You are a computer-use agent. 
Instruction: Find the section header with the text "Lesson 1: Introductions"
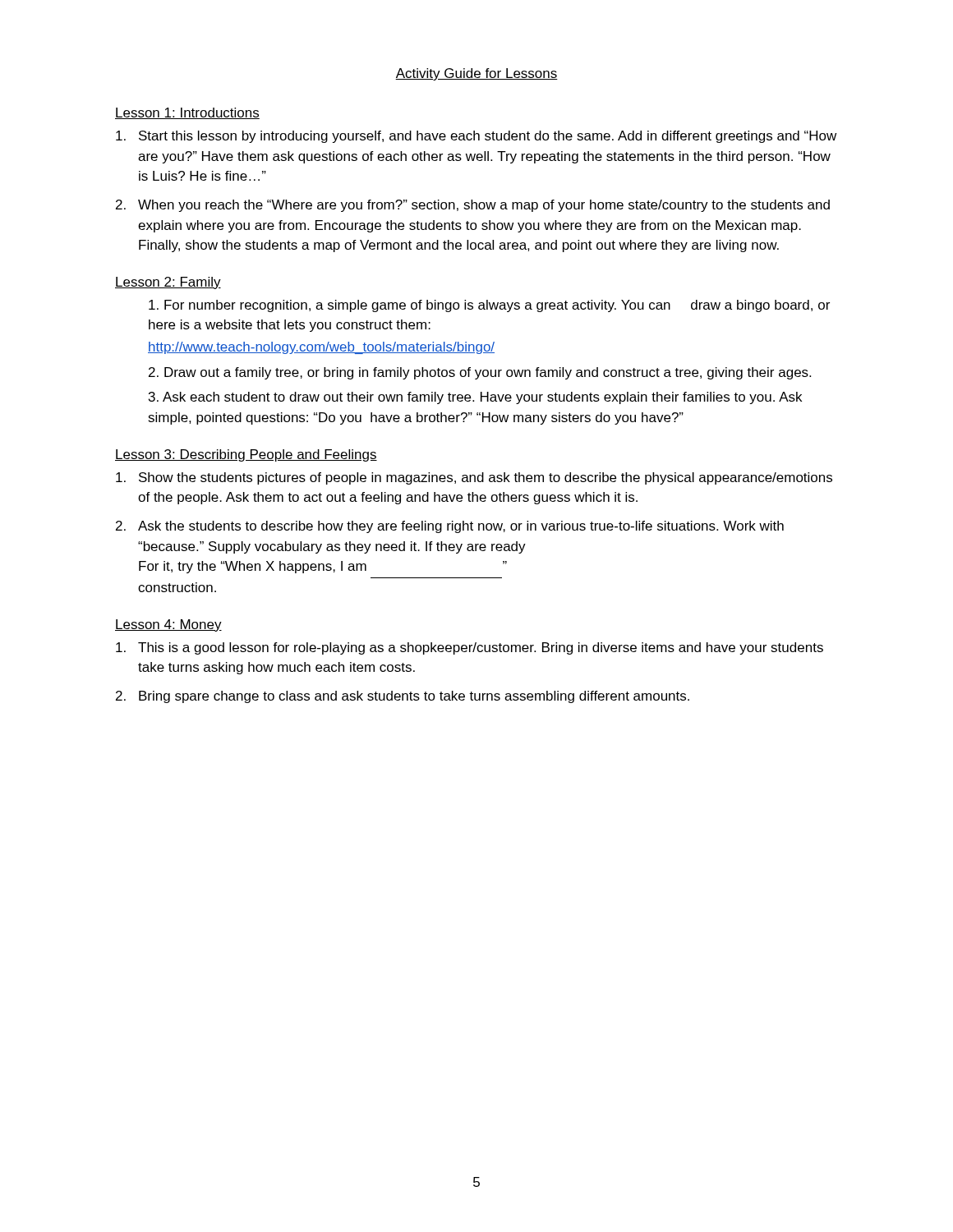click(x=187, y=113)
